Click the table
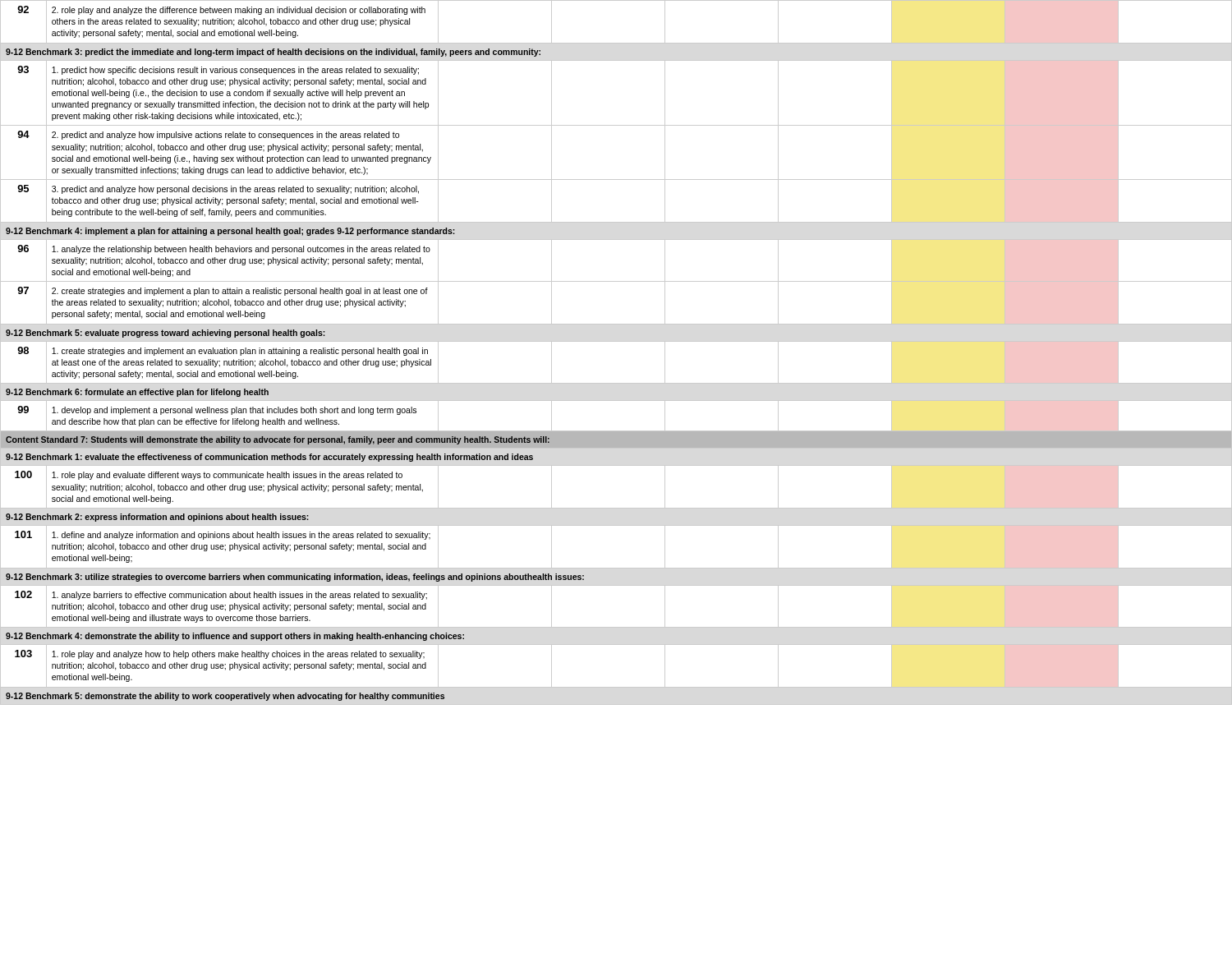 [616, 352]
